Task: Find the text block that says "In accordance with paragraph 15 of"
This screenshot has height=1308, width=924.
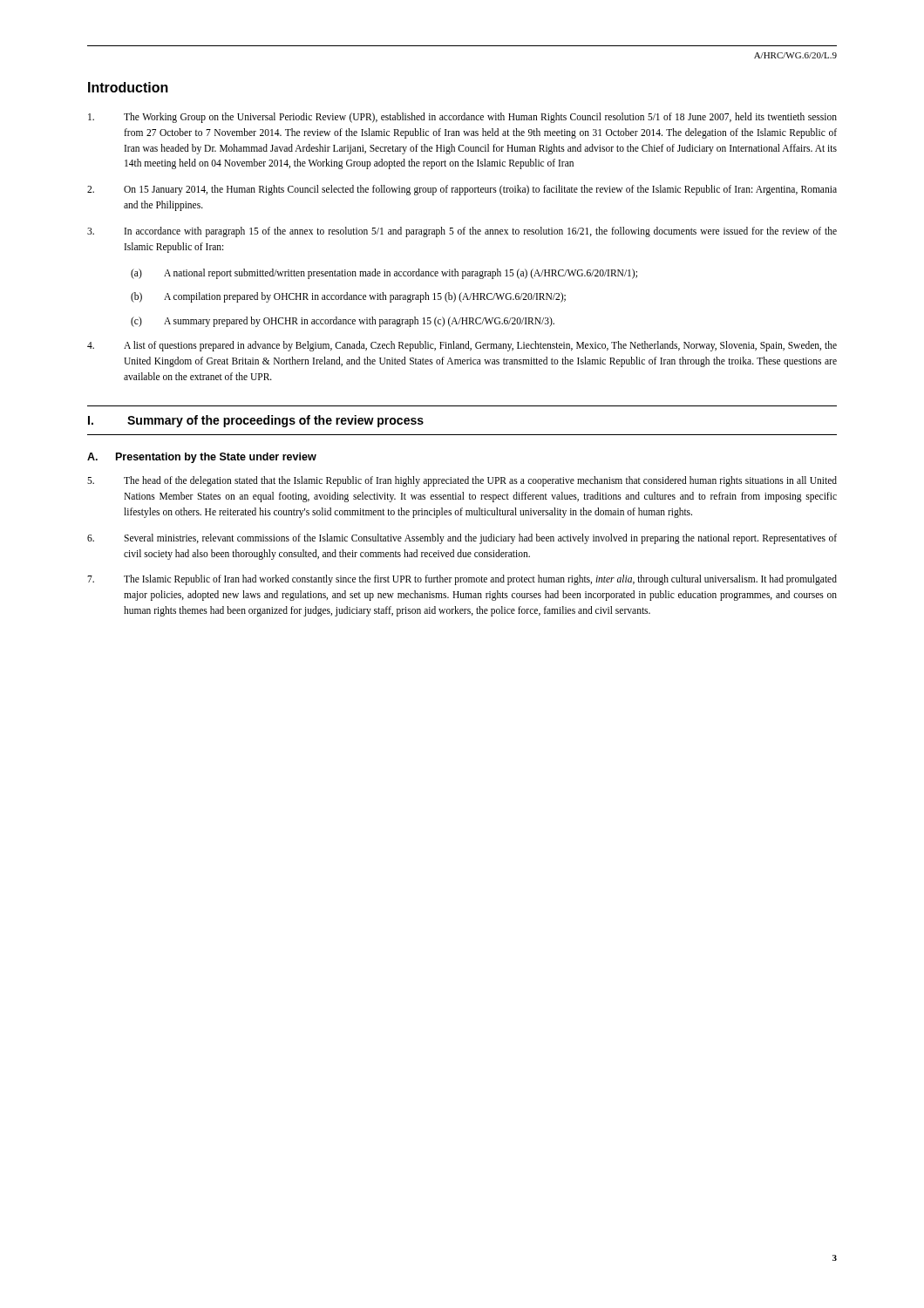Action: click(x=462, y=239)
